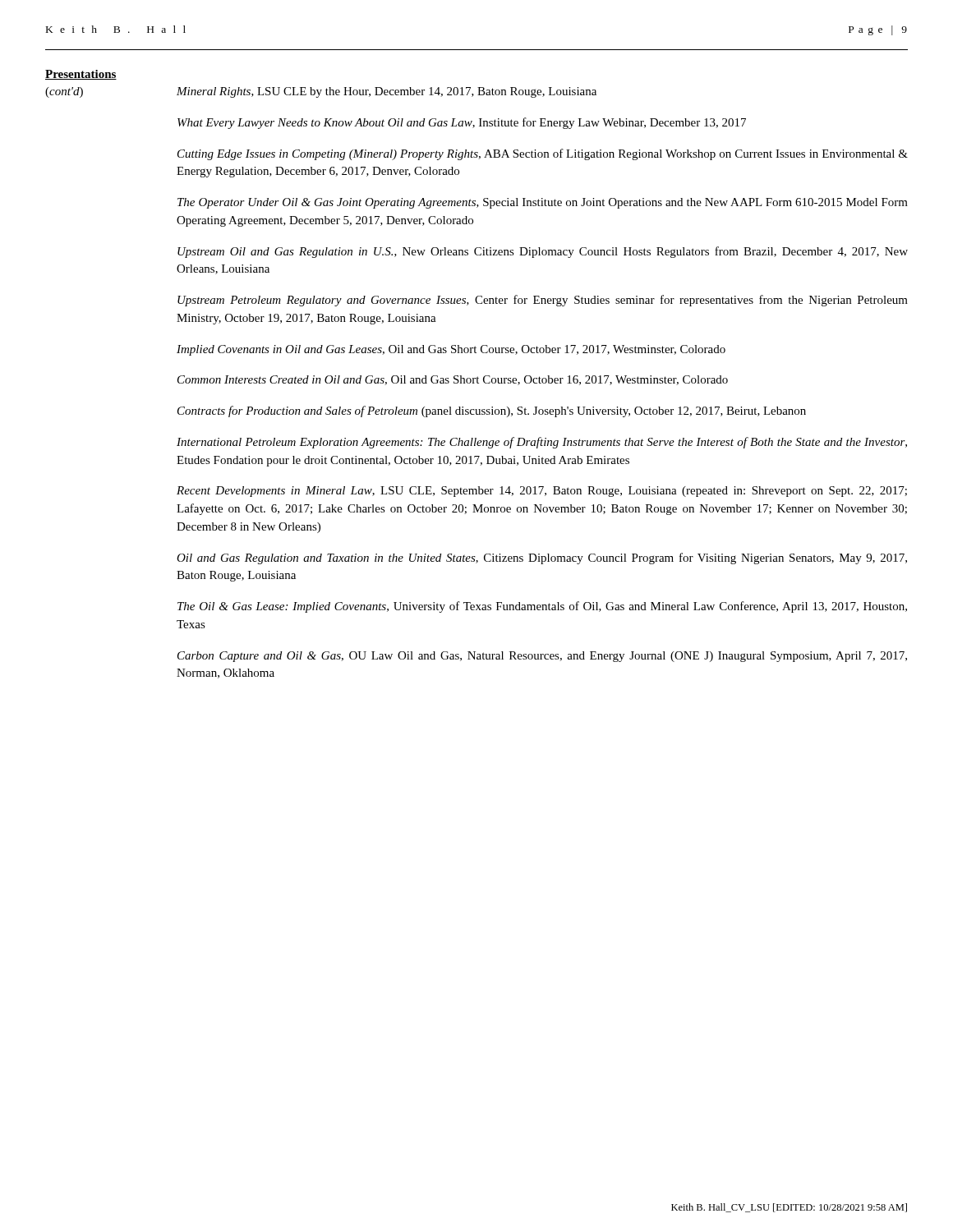
Task: Where is the passage that starts "Upstream Oil and Gas"?
Action: (x=542, y=260)
